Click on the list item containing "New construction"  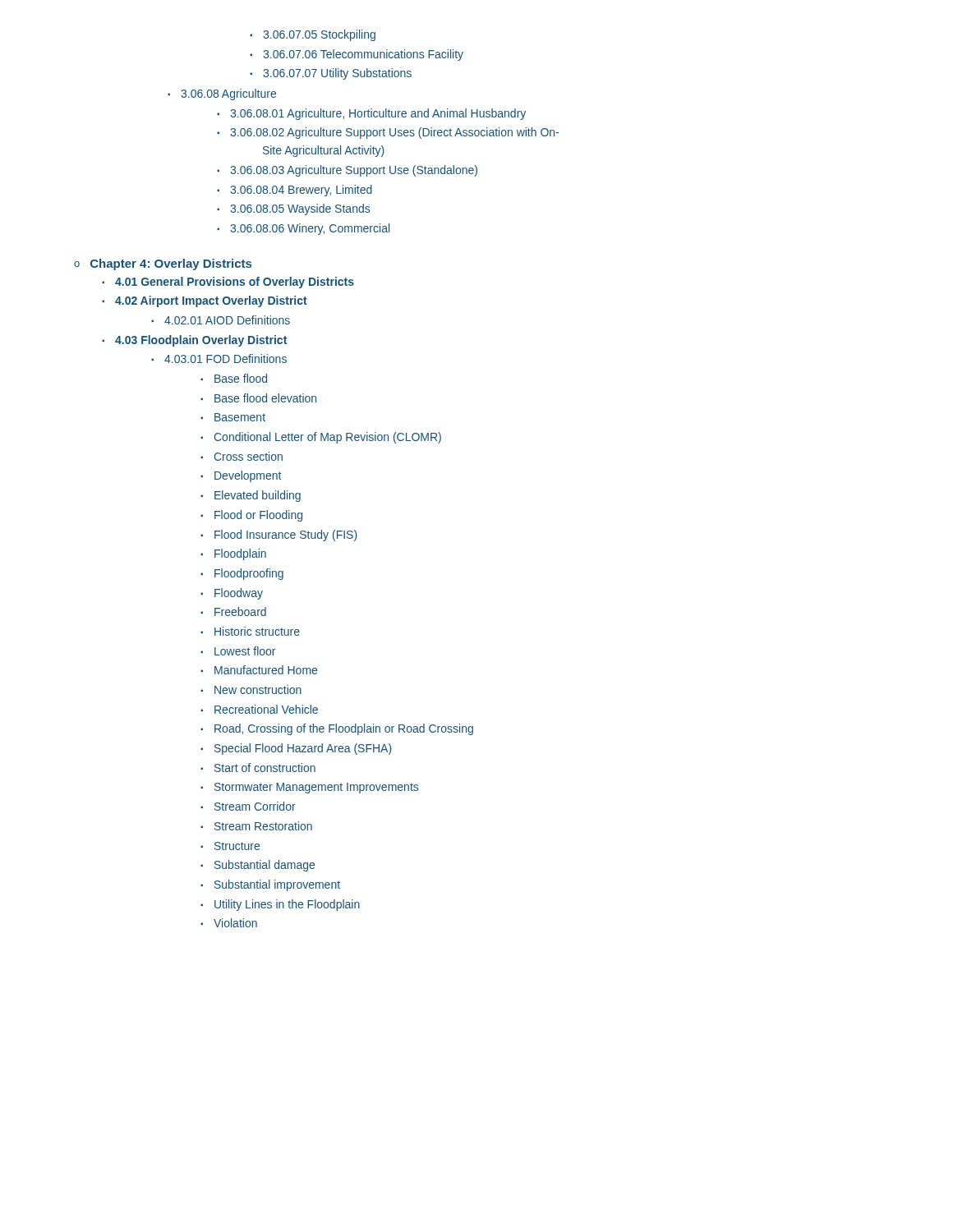pos(258,690)
